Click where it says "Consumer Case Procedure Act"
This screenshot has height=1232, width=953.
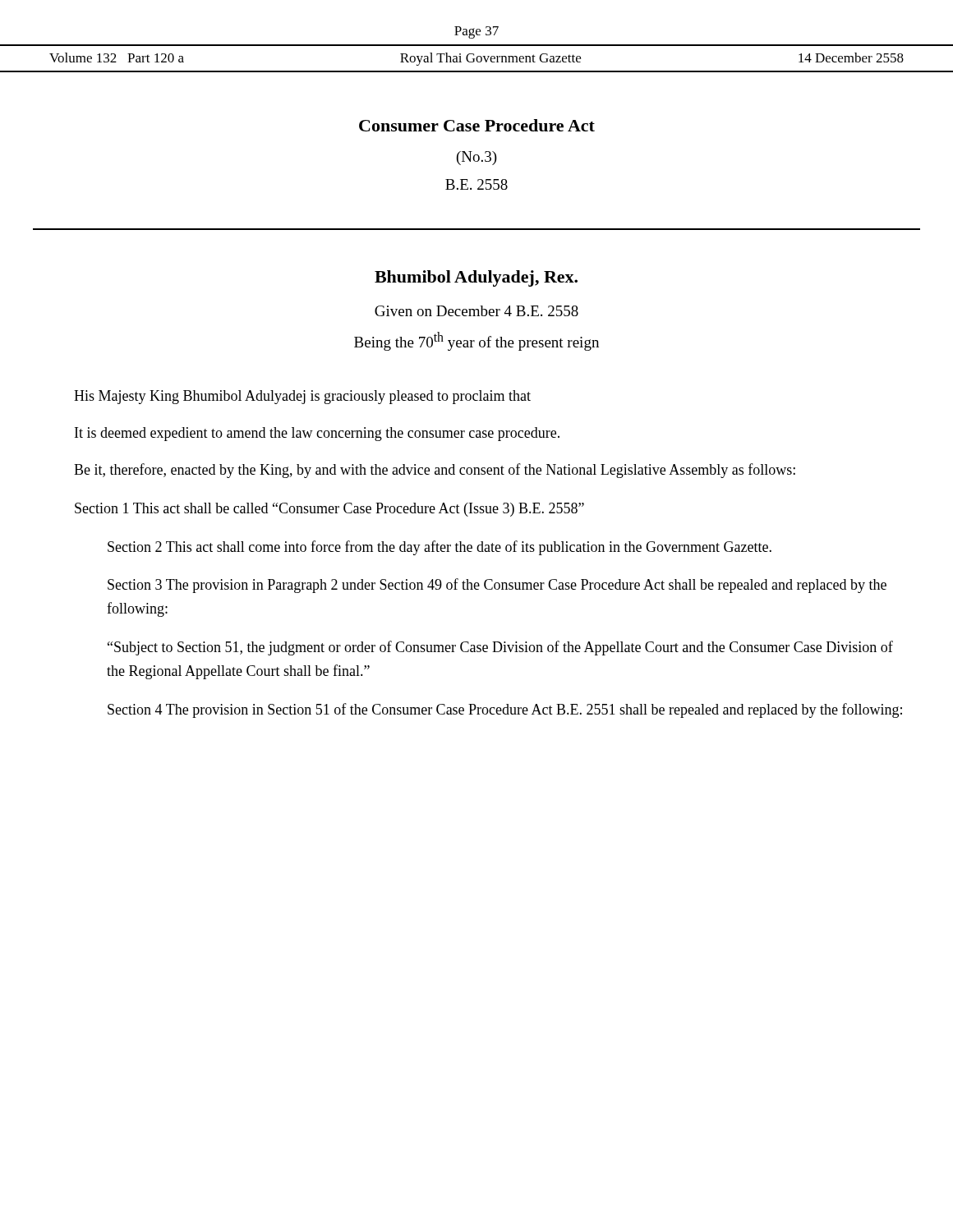point(476,125)
